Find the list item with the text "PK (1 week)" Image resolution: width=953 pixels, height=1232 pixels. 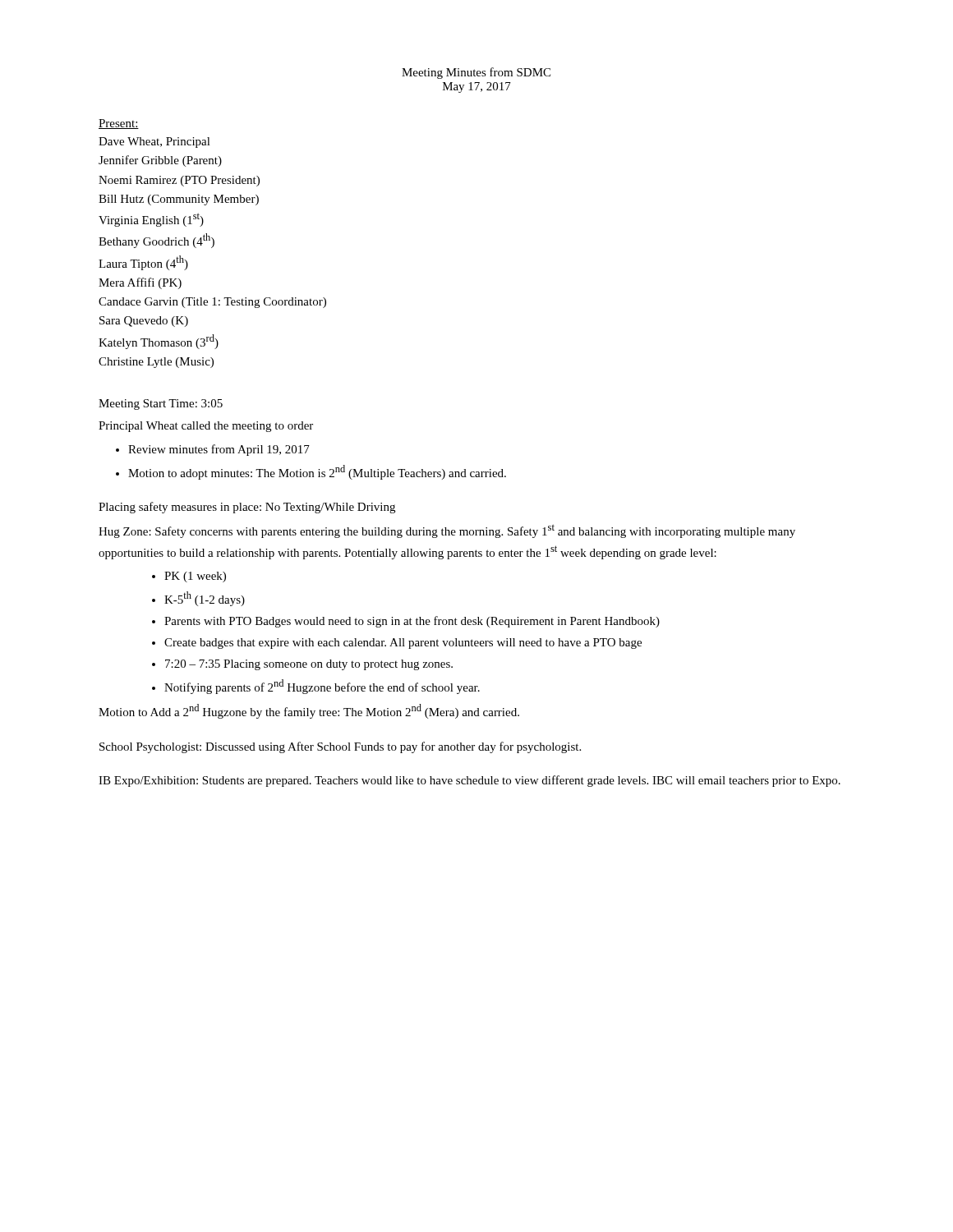click(195, 576)
